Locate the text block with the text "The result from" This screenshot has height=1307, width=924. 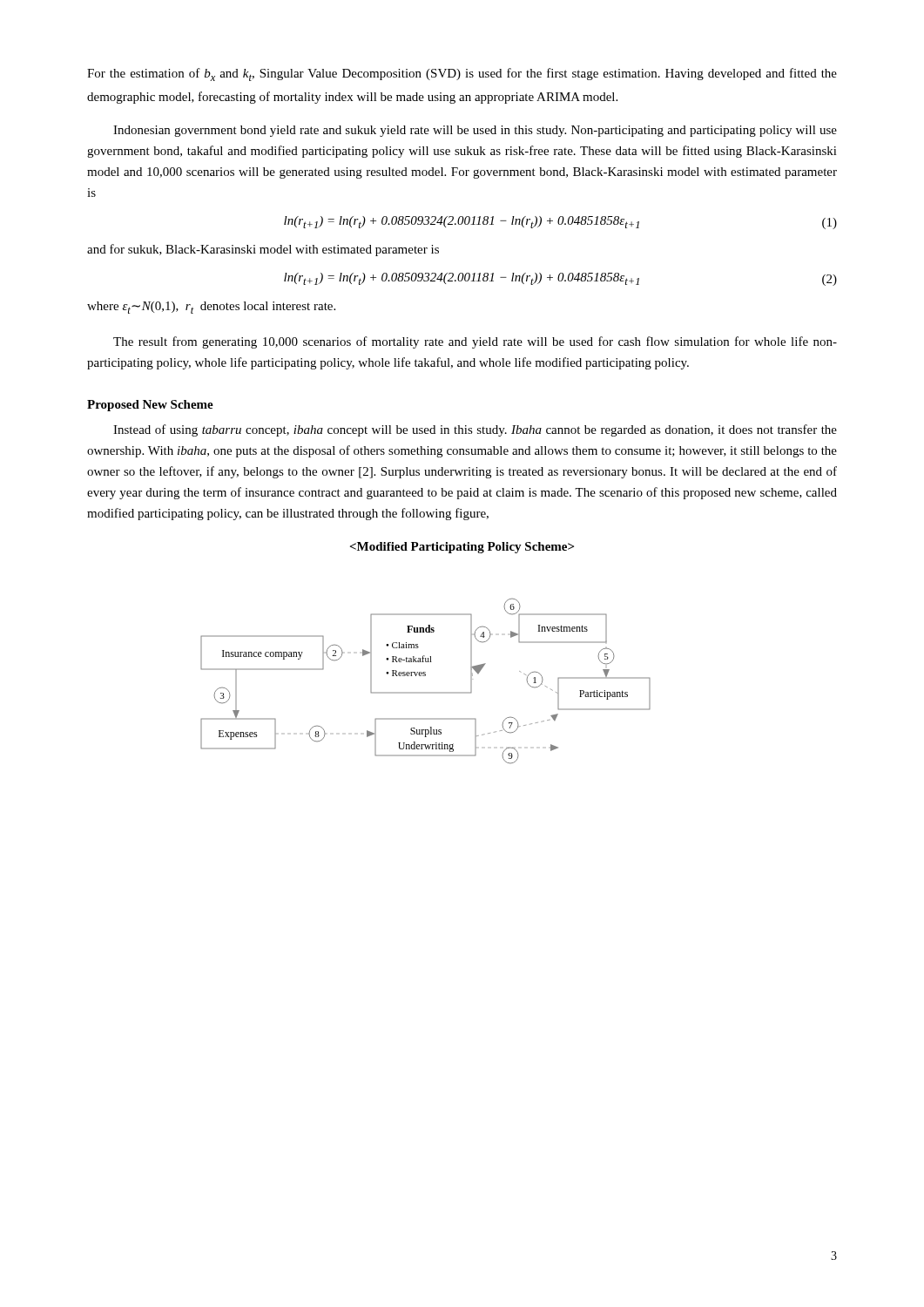pyautogui.click(x=462, y=352)
